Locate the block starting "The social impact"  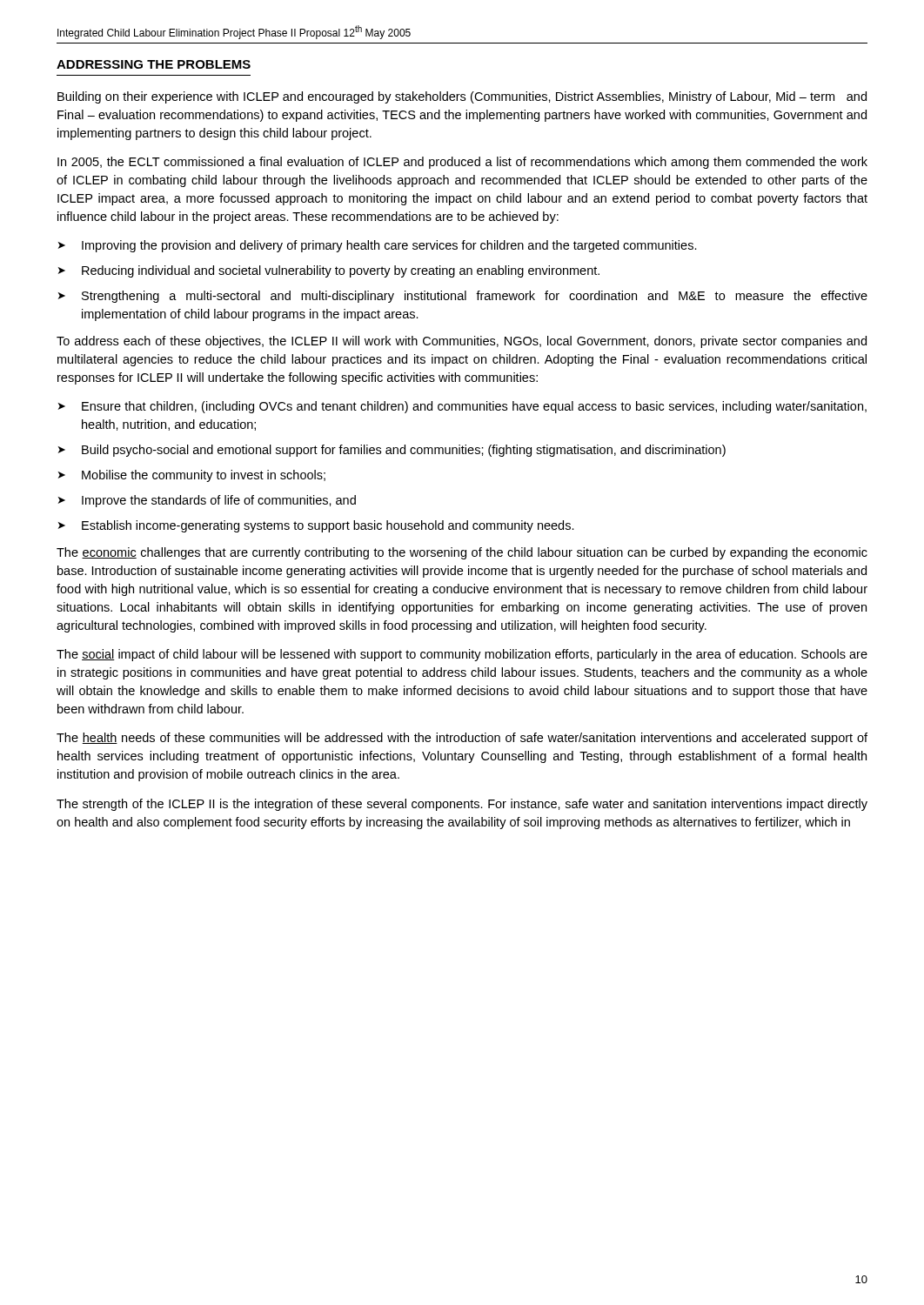pos(462,682)
